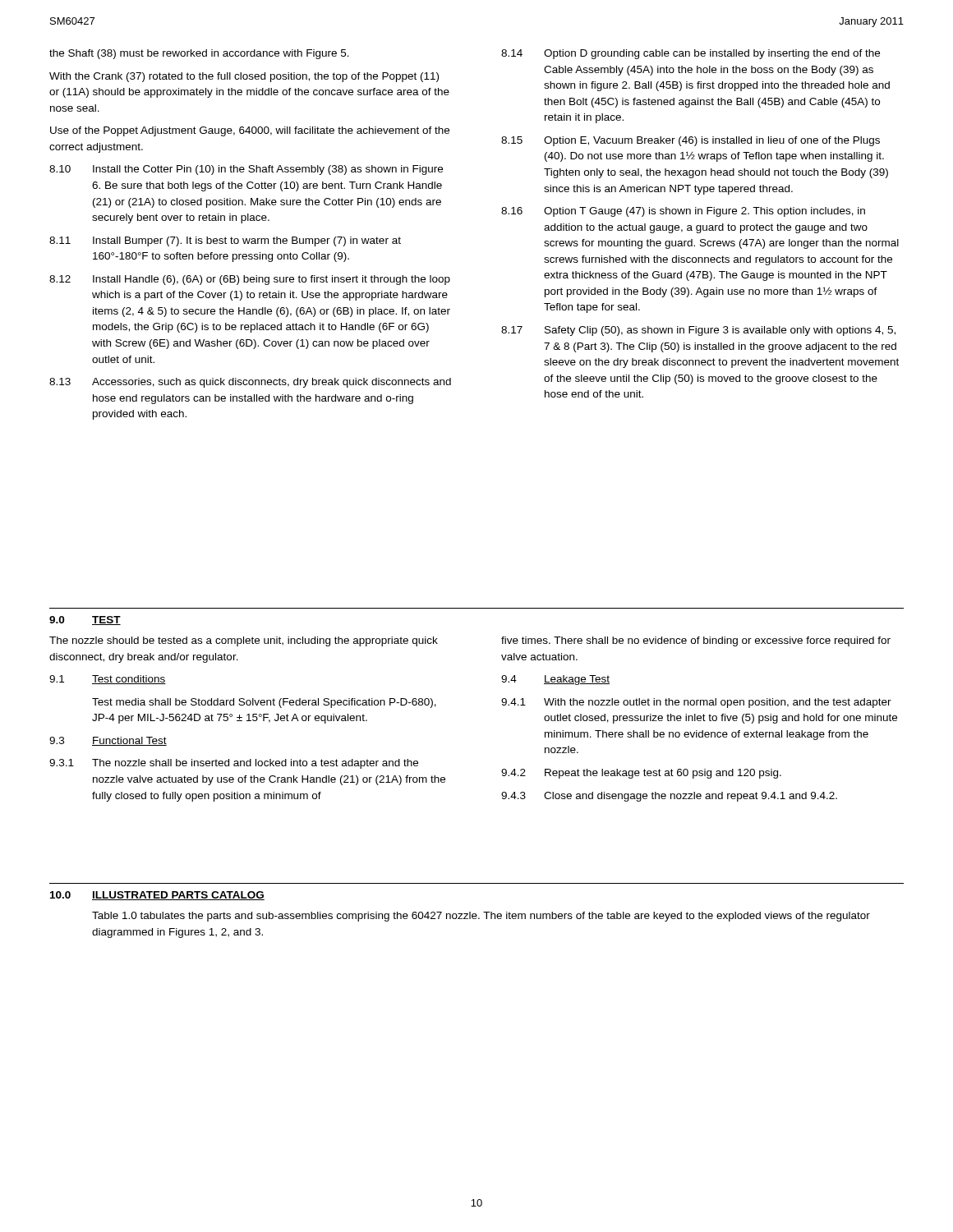Point to the region starting "9.4.1 With the nozzle outlet in the normal"
This screenshot has width=953, height=1232.
point(702,726)
